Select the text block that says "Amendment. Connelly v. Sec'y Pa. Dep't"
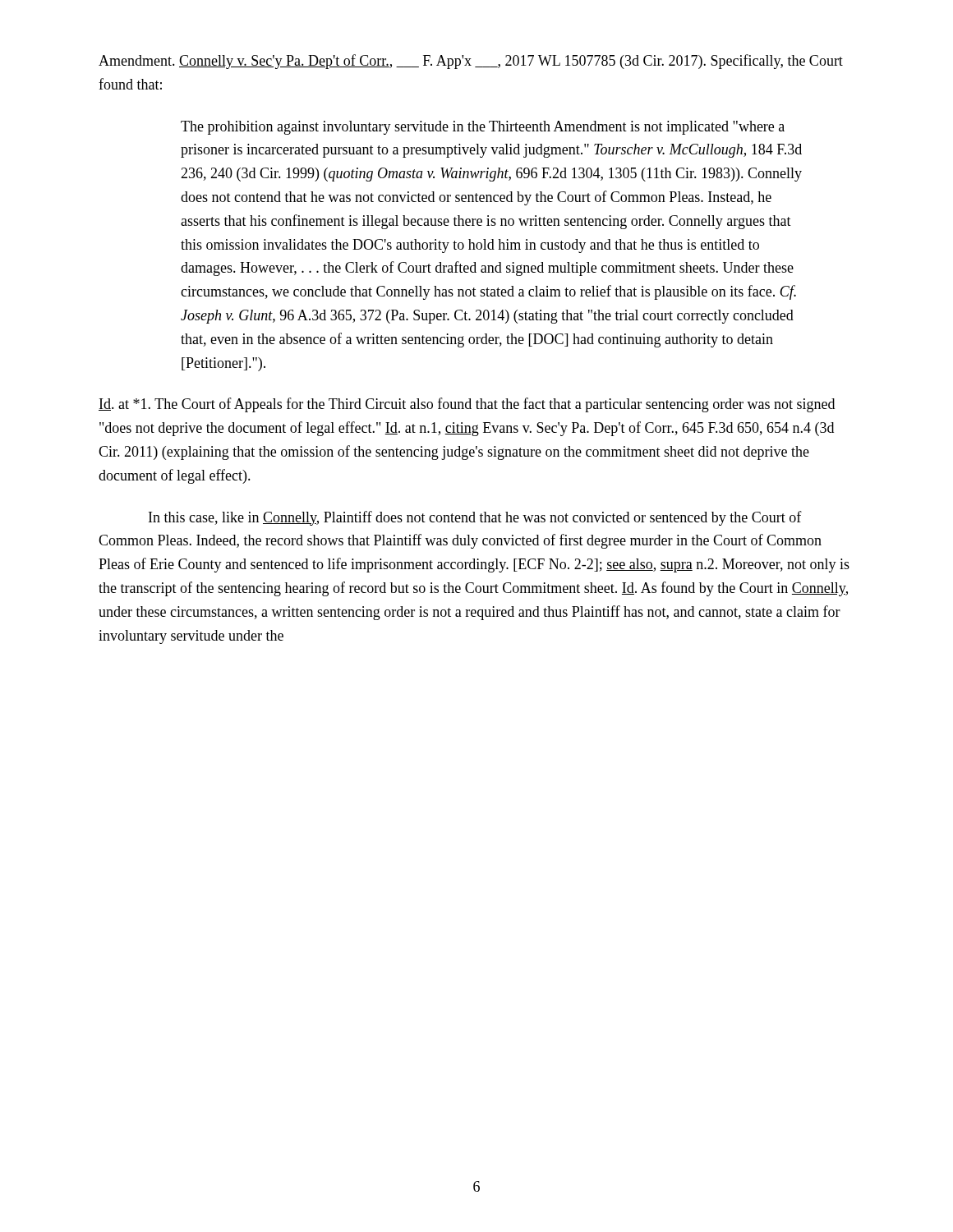Image resolution: width=953 pixels, height=1232 pixels. pyautogui.click(x=476, y=73)
